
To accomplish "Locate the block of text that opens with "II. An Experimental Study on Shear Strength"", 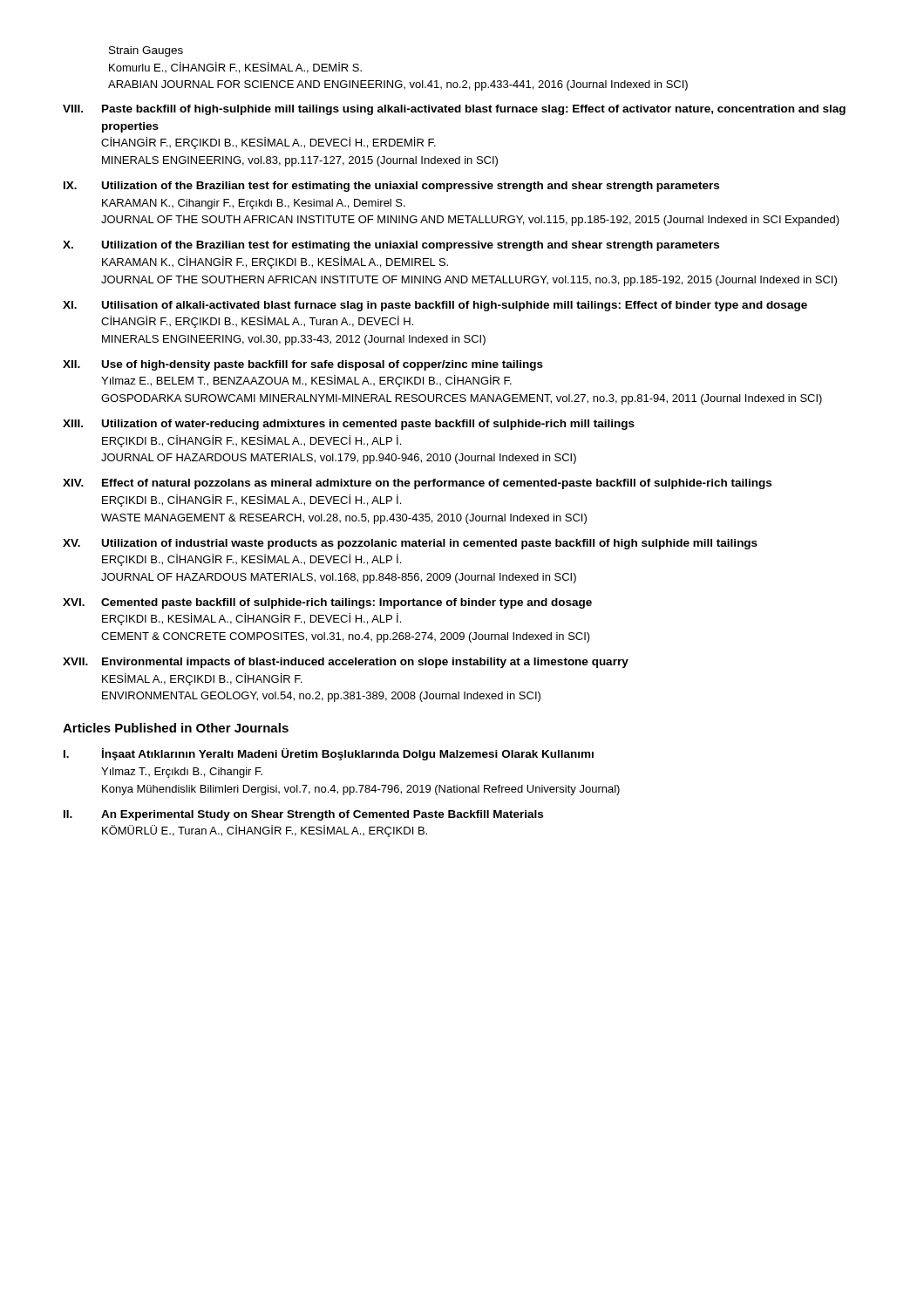I will (462, 823).
